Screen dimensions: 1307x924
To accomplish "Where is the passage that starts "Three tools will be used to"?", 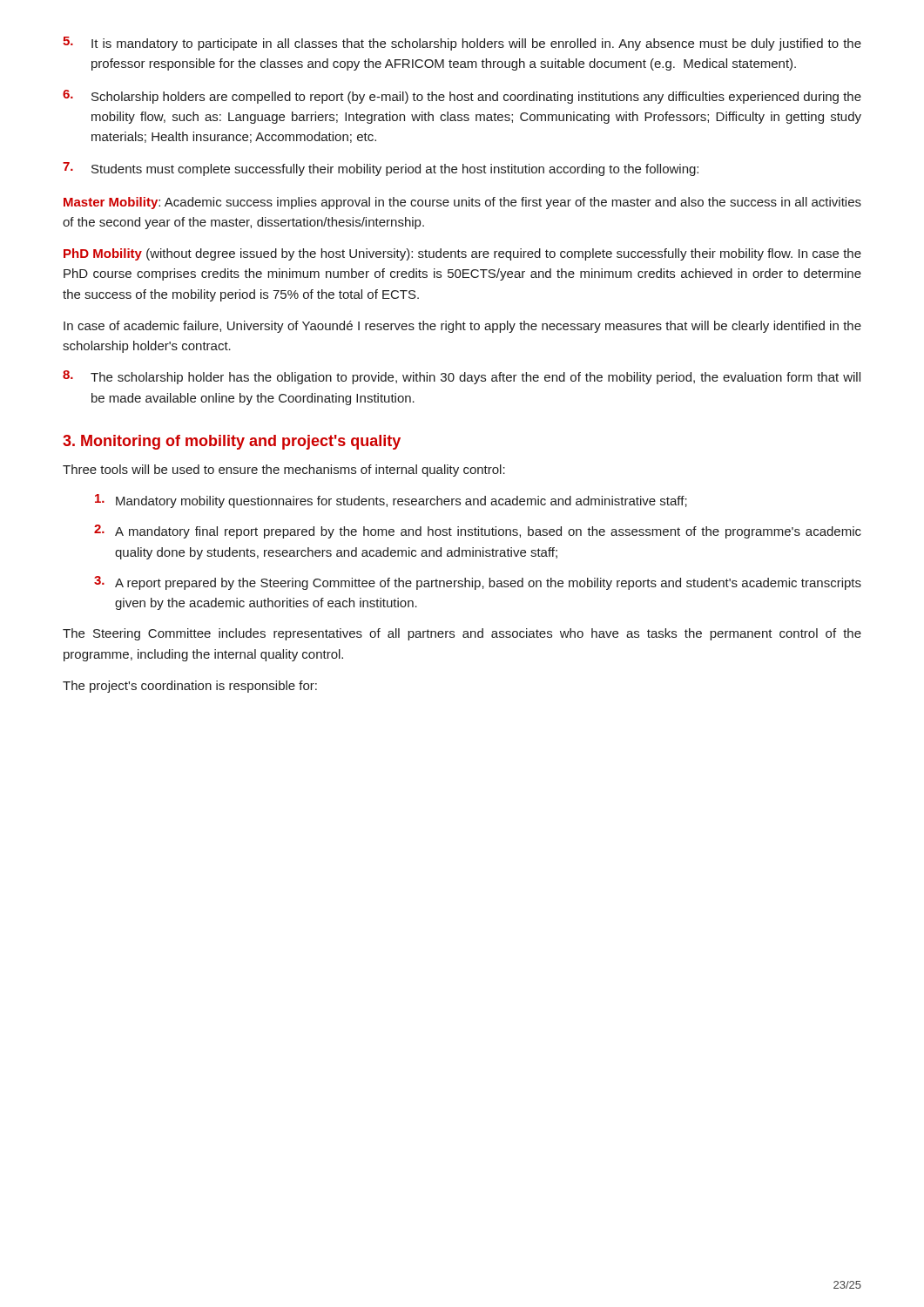I will [284, 469].
